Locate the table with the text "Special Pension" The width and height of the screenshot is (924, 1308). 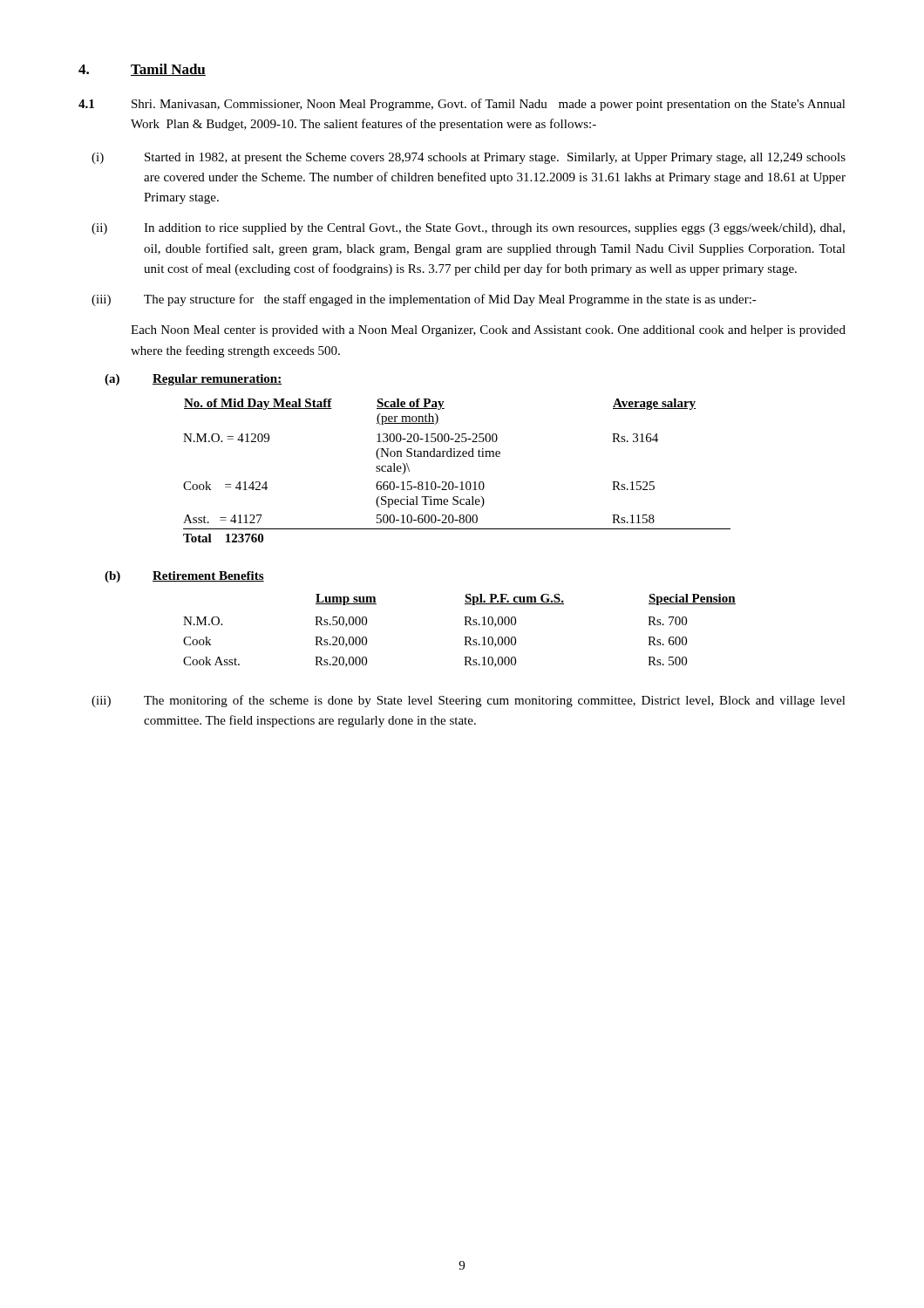tap(488, 631)
